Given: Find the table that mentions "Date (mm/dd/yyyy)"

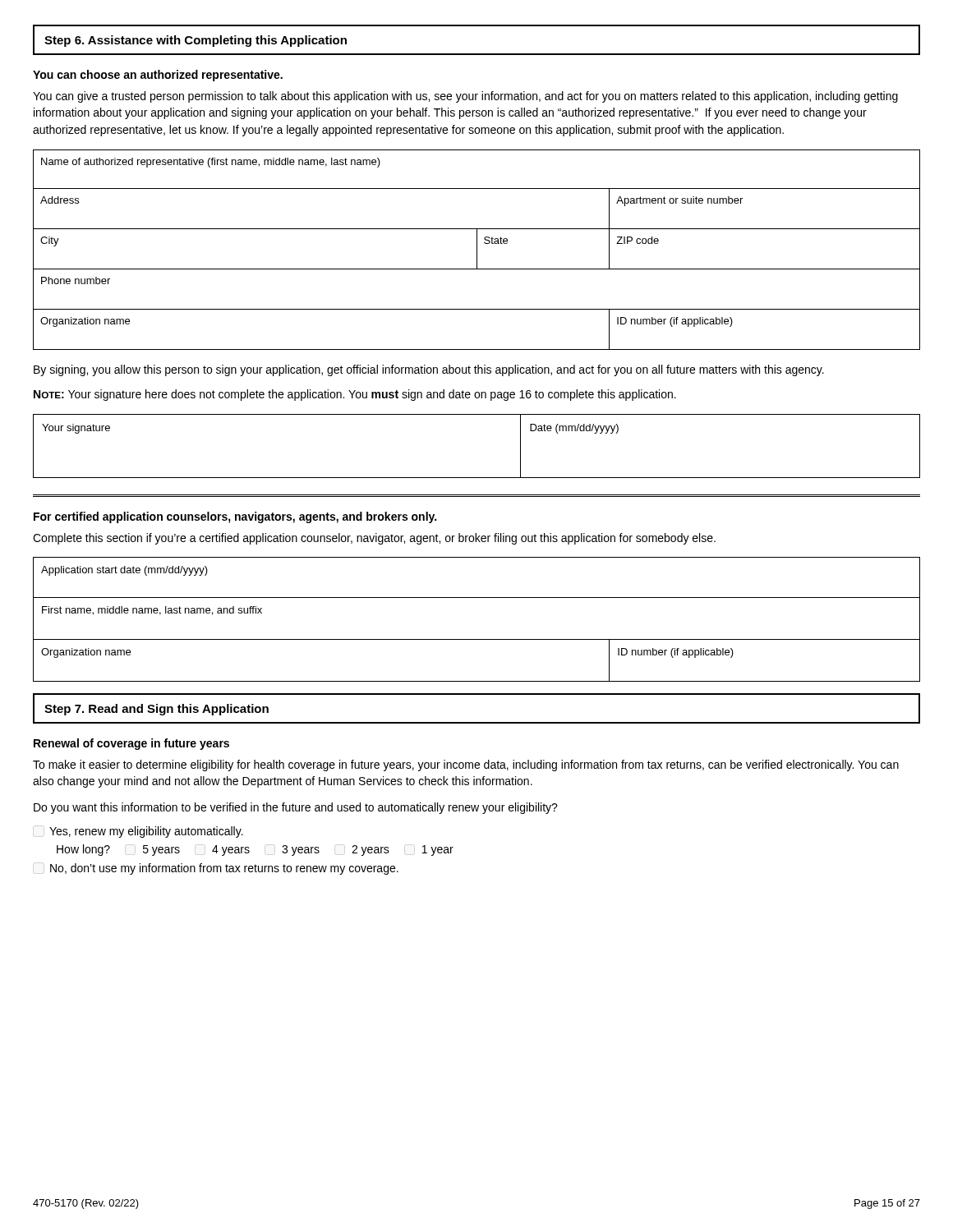Looking at the screenshot, I should (476, 446).
